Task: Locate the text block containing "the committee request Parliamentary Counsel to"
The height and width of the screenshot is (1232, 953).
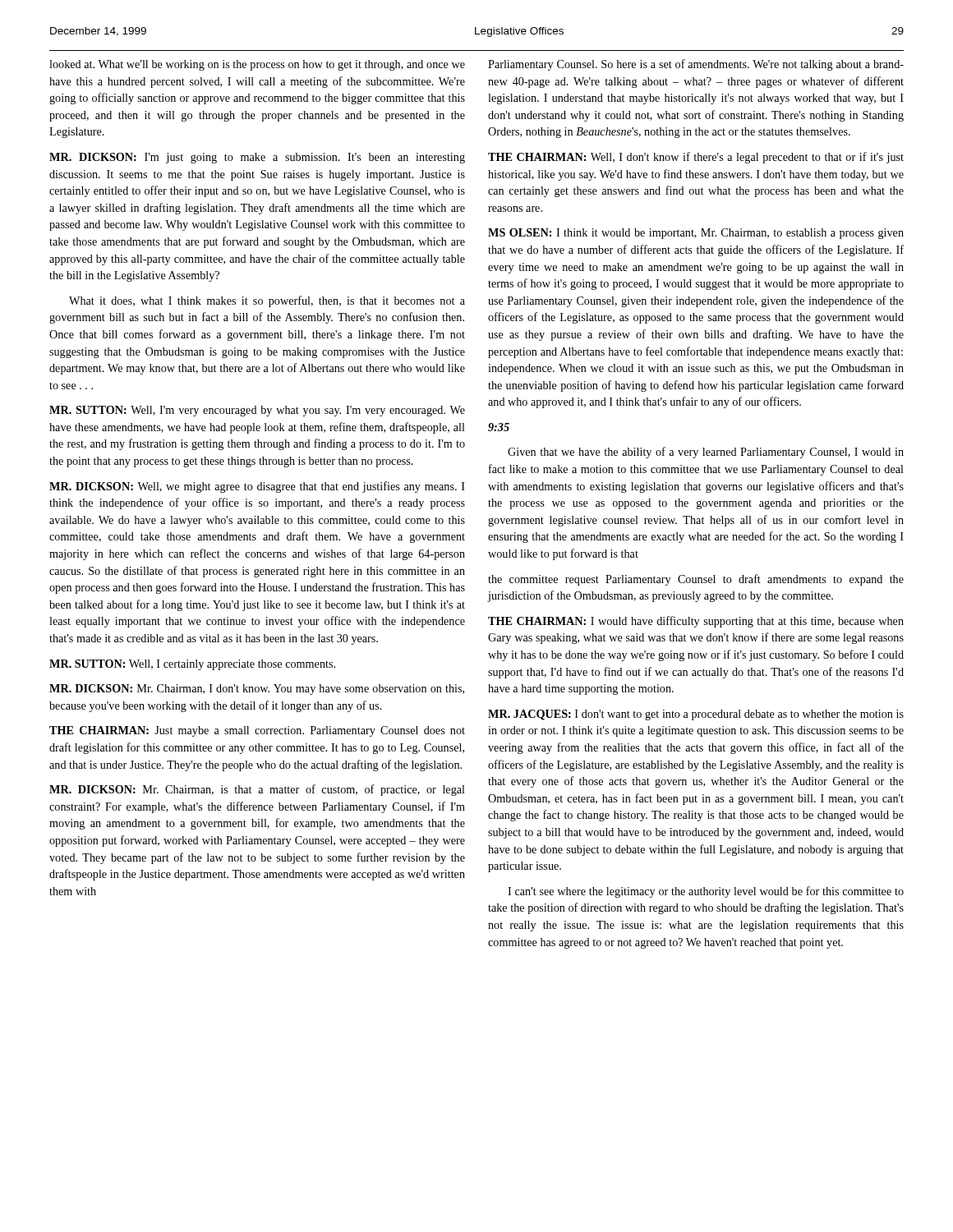Action: tap(696, 587)
